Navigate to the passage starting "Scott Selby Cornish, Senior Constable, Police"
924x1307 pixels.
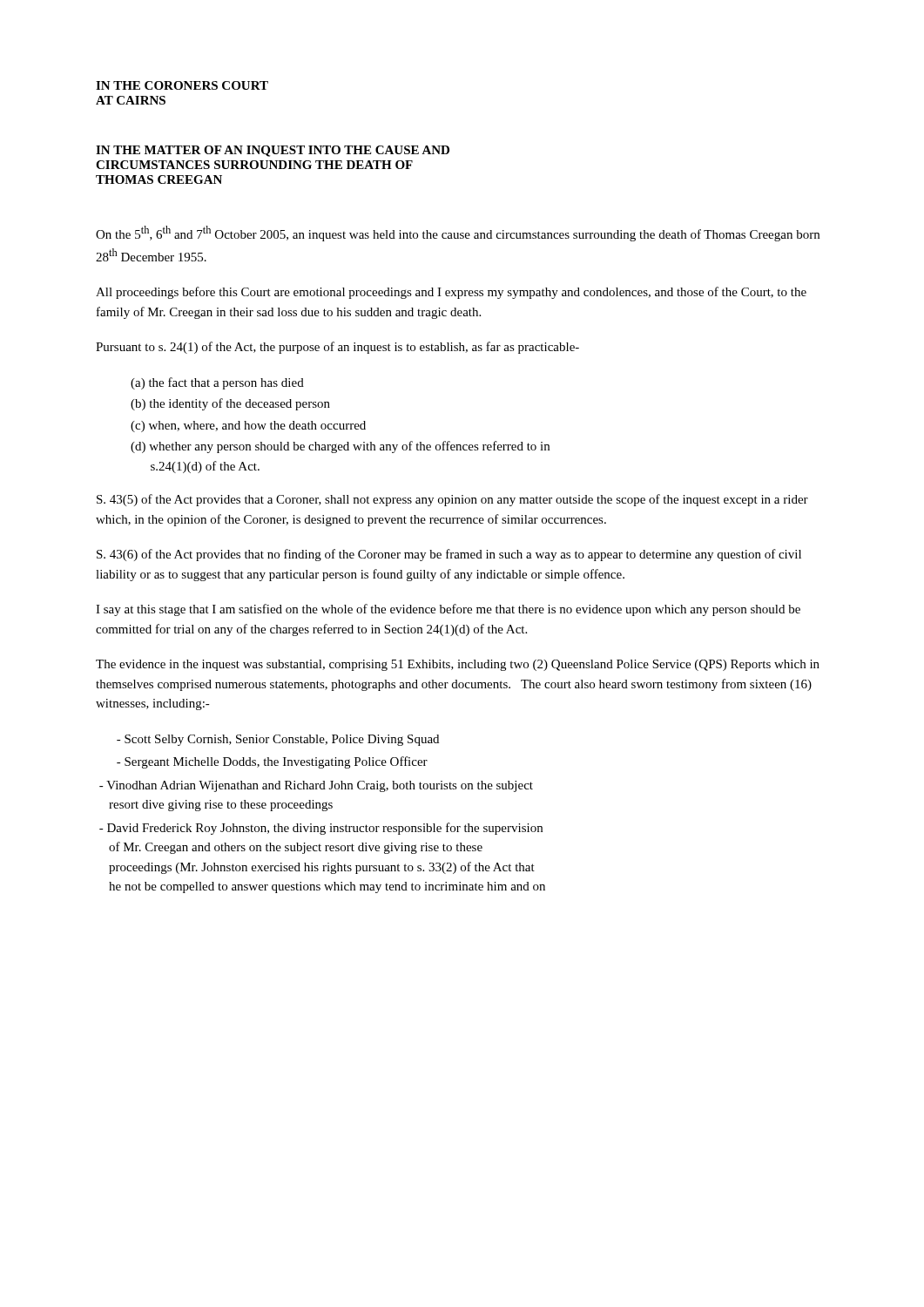276,738
